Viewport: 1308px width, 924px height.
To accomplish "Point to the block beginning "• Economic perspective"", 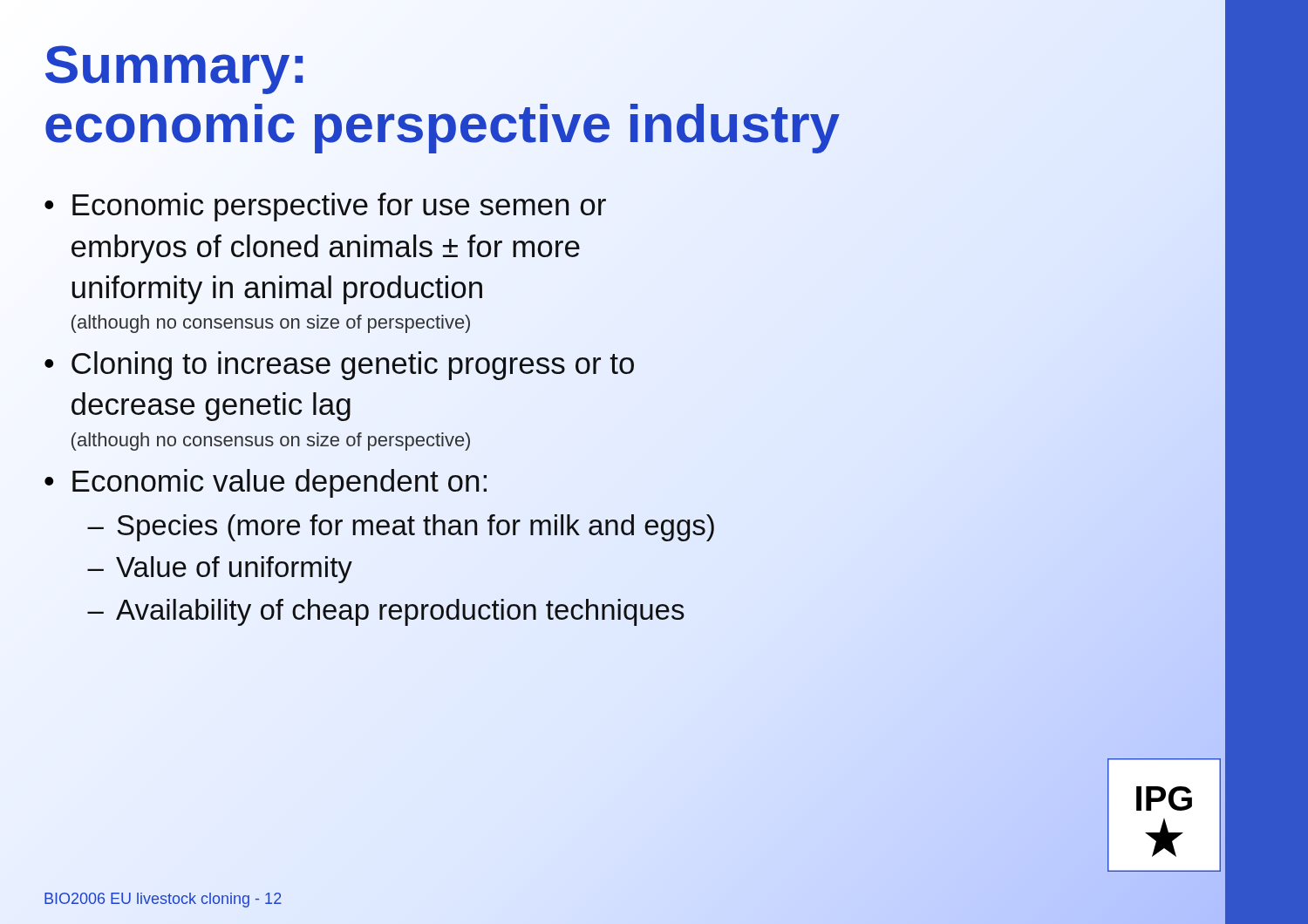I will [x=325, y=207].
